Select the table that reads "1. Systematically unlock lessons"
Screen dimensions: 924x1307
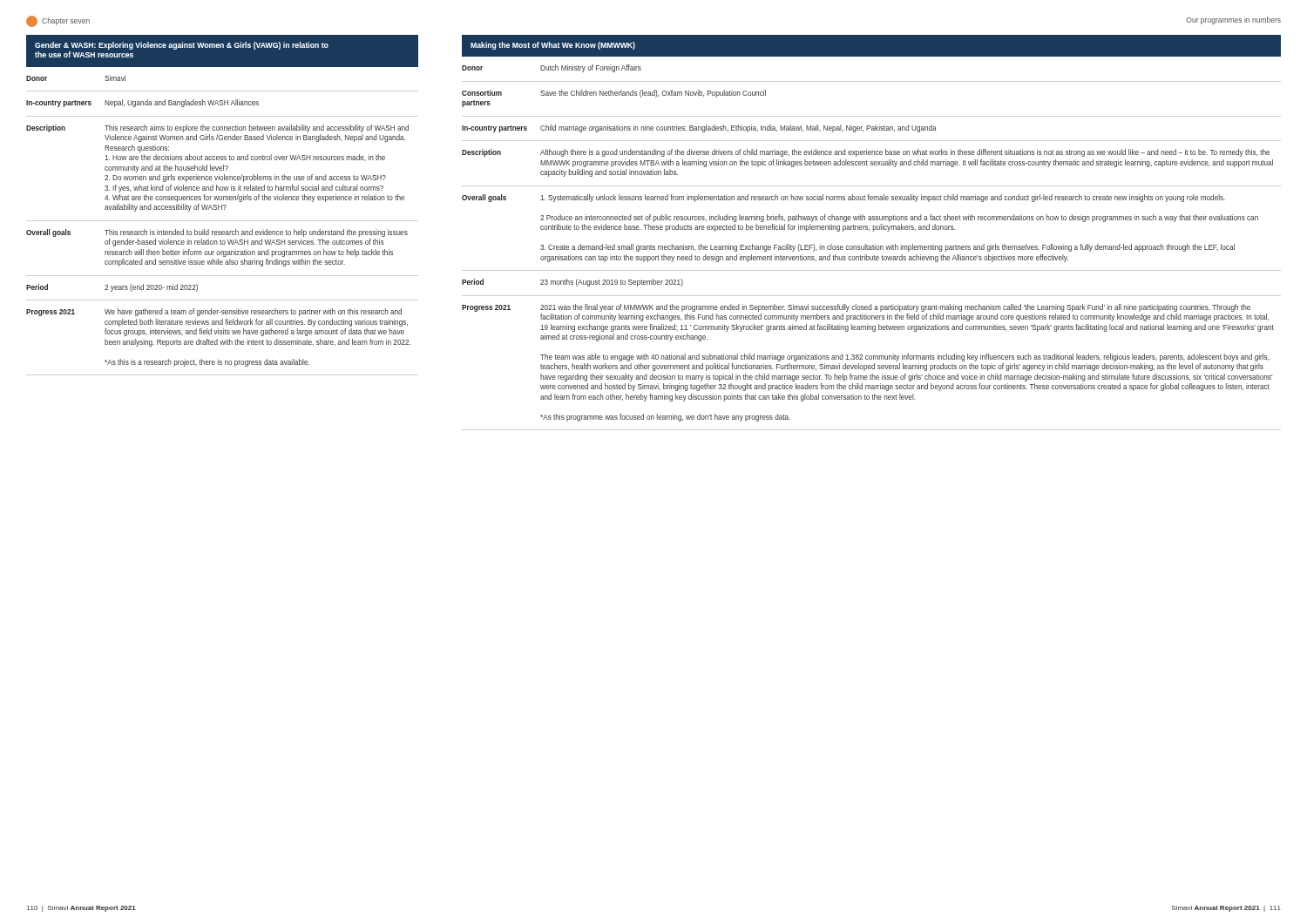(871, 244)
